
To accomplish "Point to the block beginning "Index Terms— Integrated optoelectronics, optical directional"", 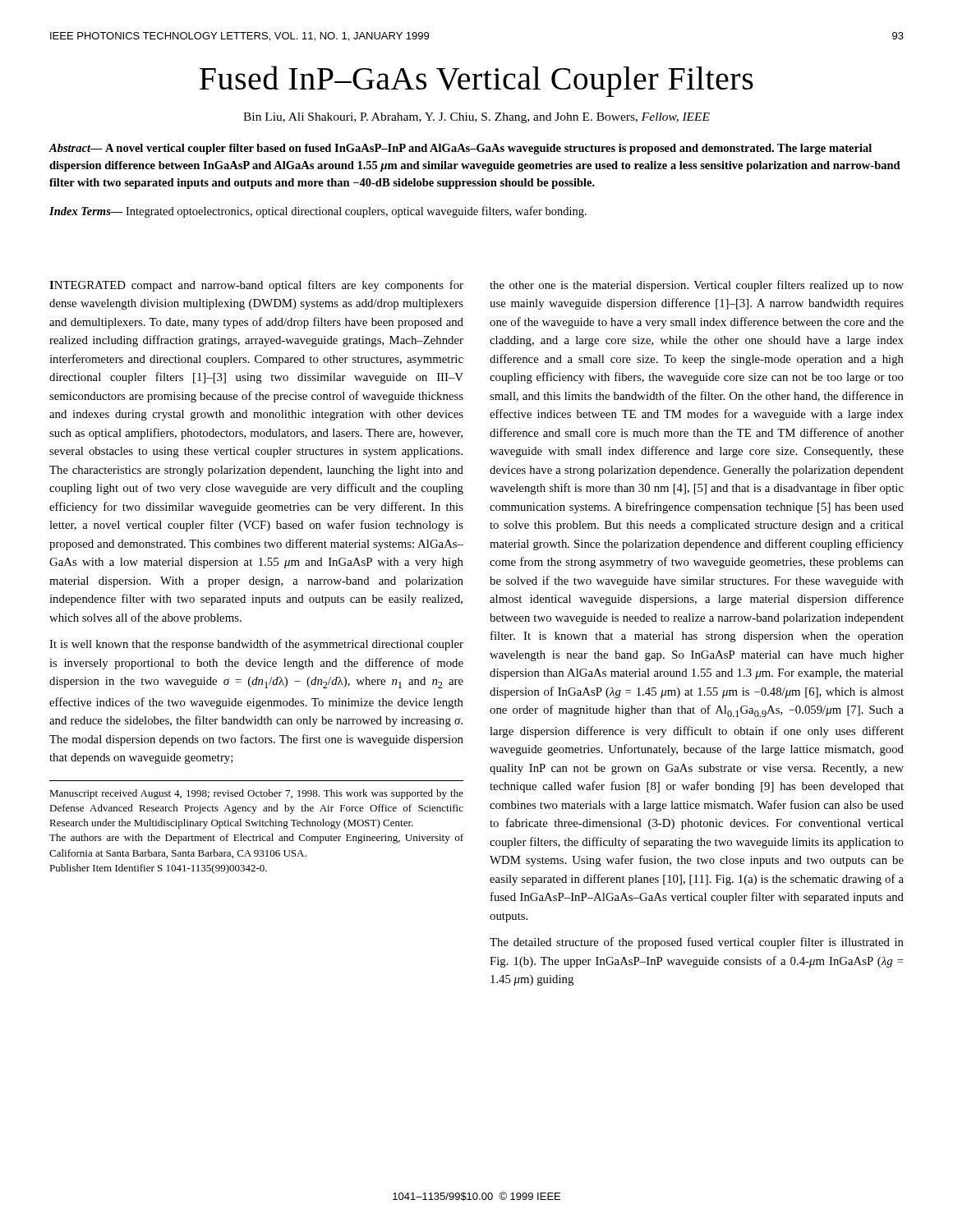I will pyautogui.click(x=318, y=211).
